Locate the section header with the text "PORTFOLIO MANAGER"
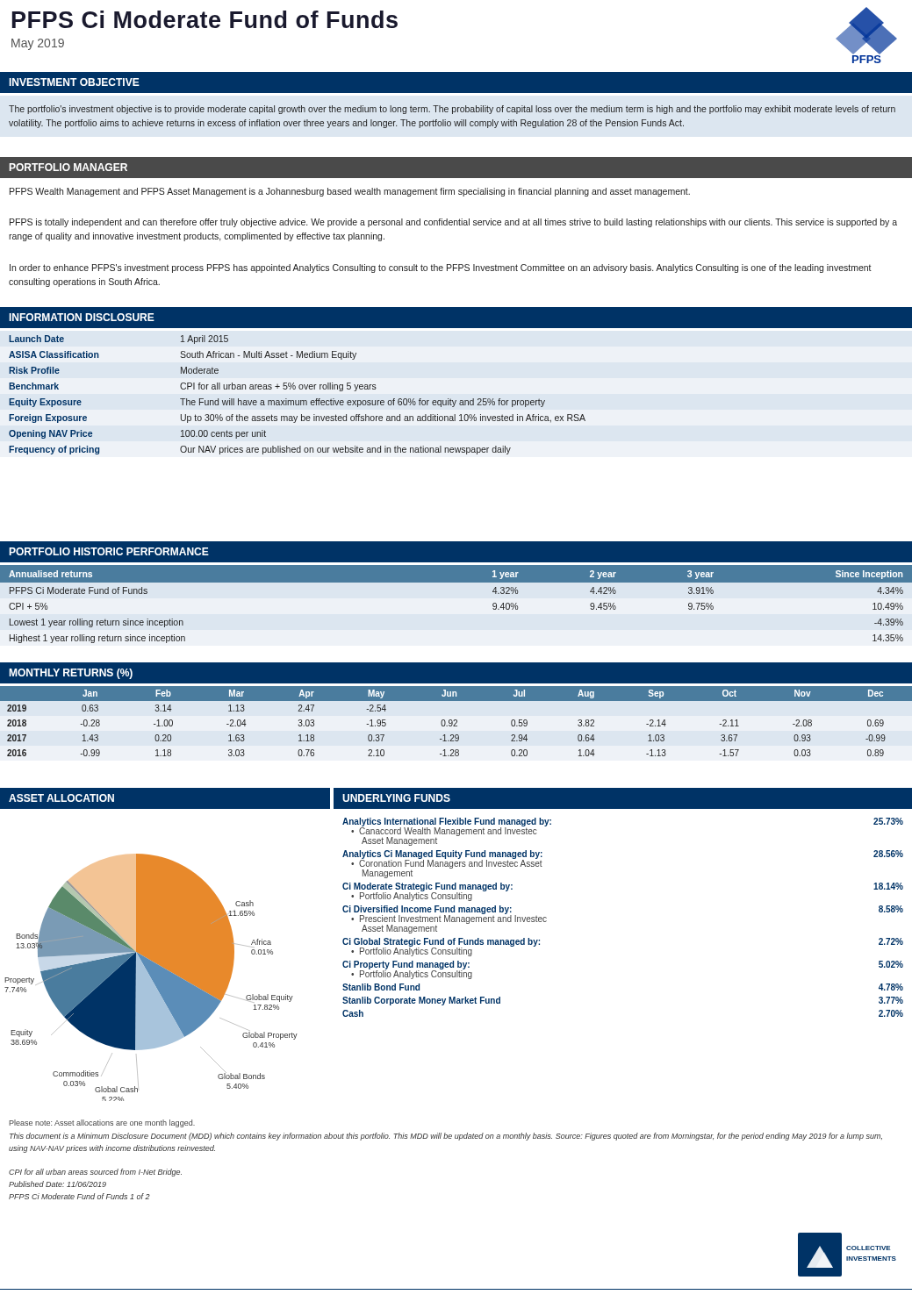The height and width of the screenshot is (1316, 912). point(68,168)
